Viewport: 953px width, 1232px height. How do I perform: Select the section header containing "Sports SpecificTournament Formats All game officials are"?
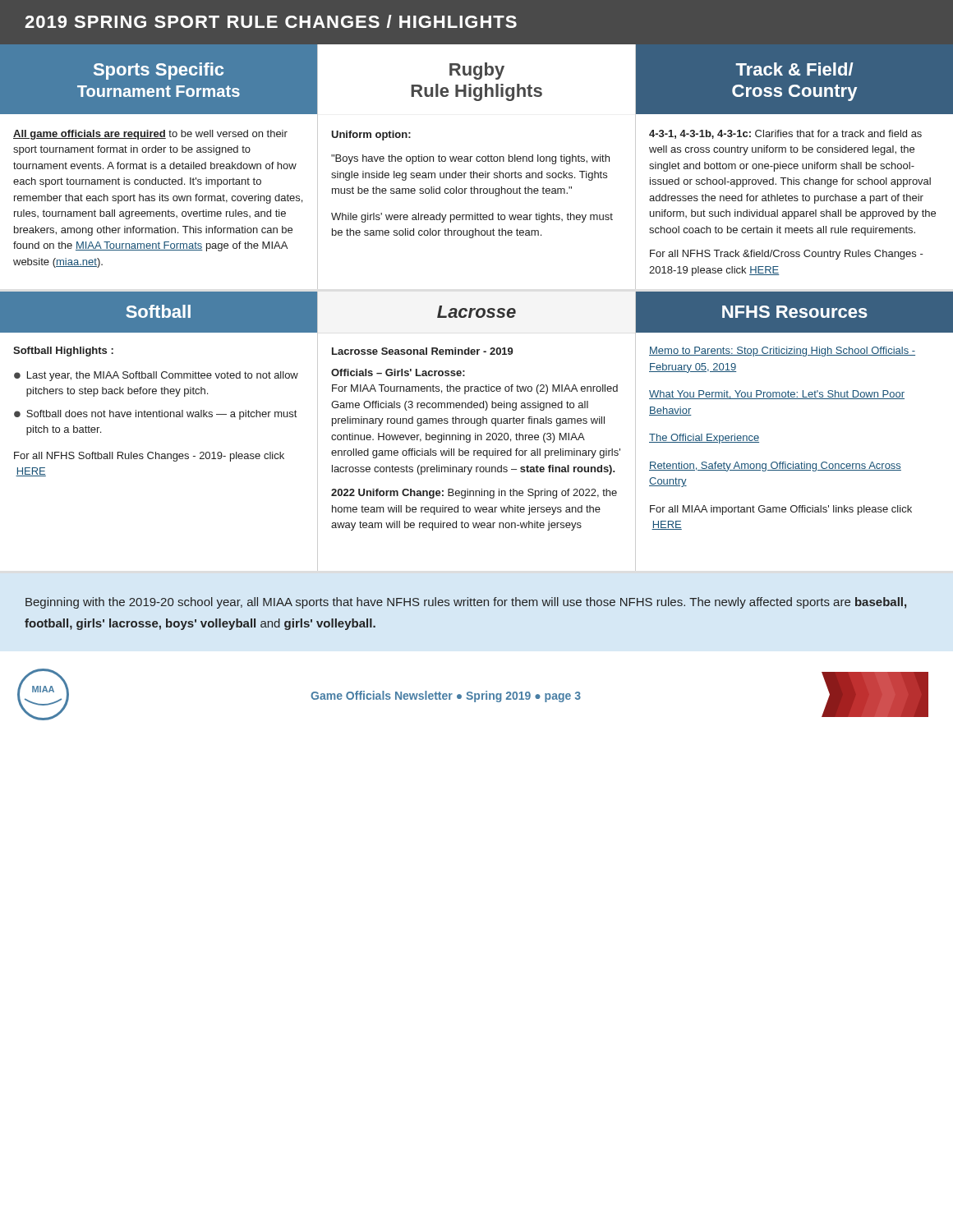(x=159, y=163)
